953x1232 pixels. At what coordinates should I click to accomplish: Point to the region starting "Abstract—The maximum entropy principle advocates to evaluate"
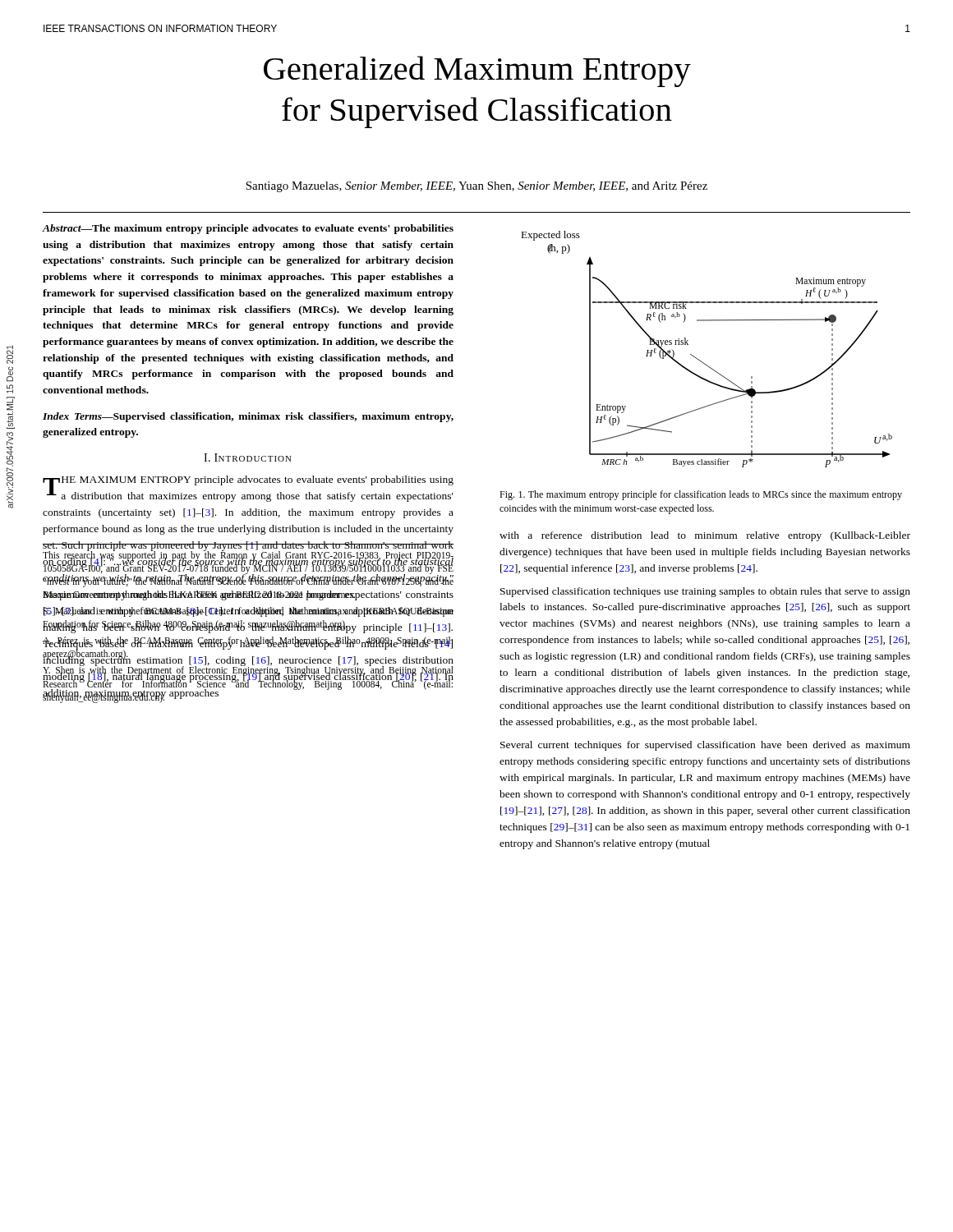tap(248, 309)
